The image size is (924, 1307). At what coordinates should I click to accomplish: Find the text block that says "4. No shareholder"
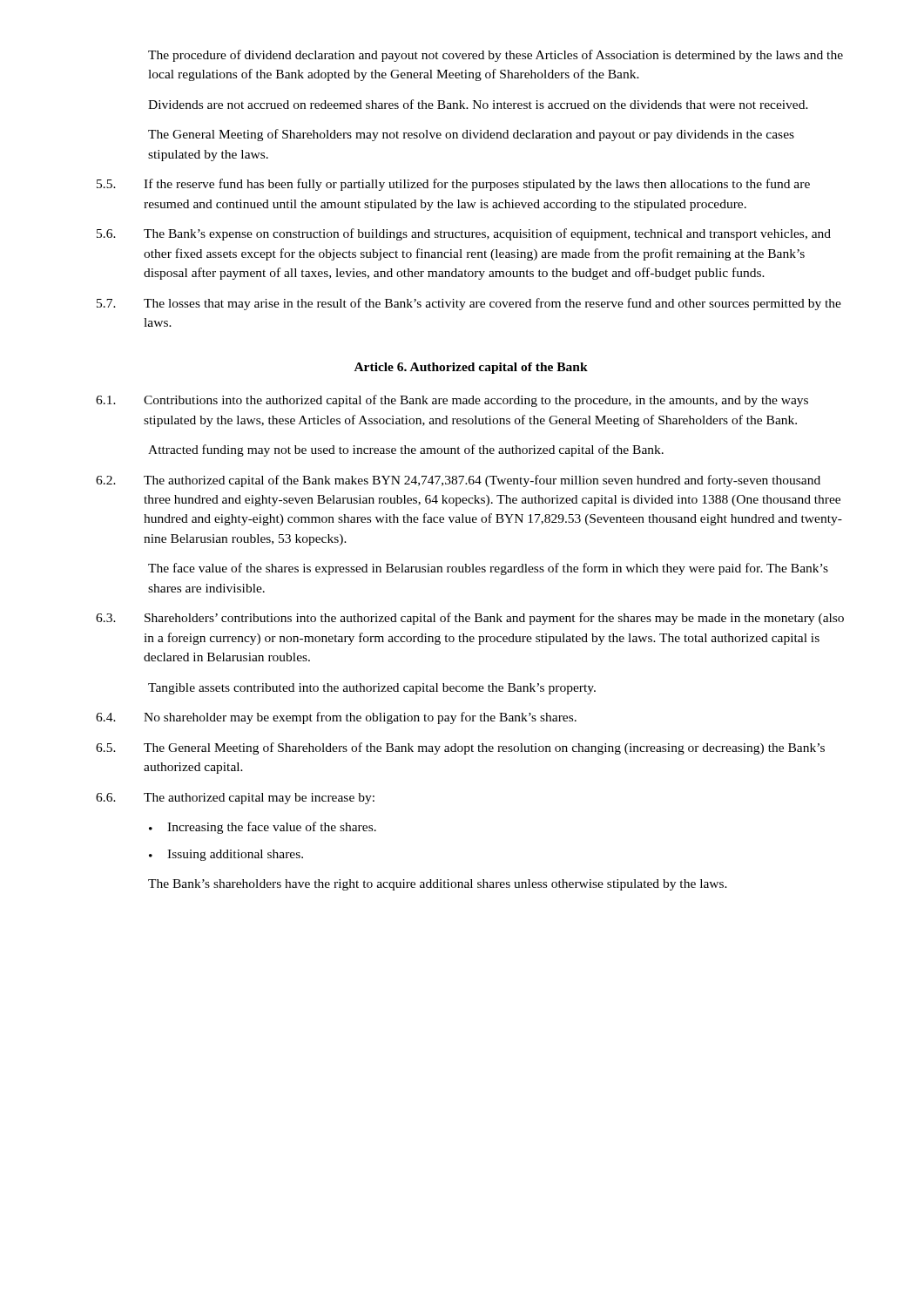[471, 717]
